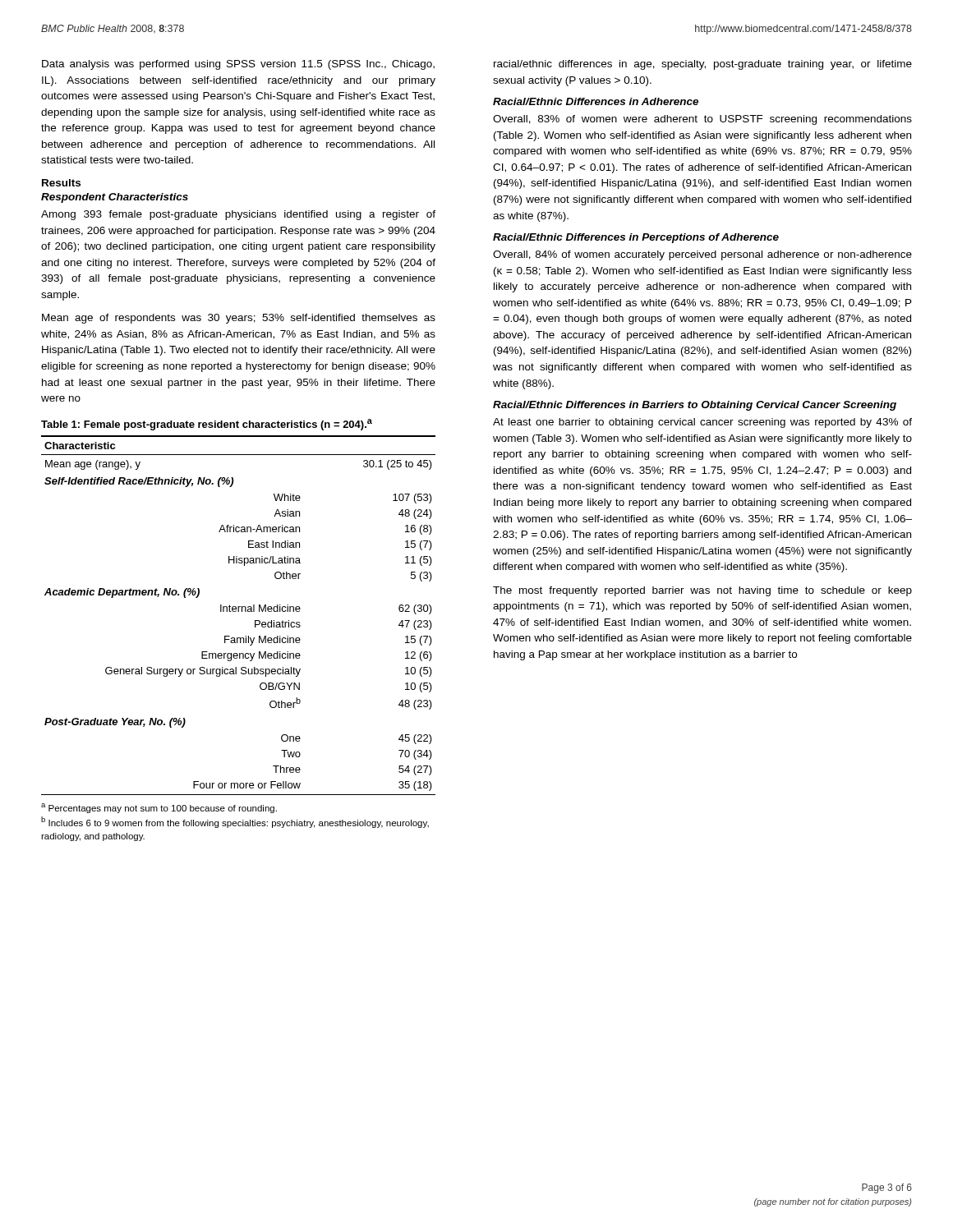Find the text block containing "Mean age of respondents was 30 years;"
The image size is (953, 1232).
tap(238, 358)
